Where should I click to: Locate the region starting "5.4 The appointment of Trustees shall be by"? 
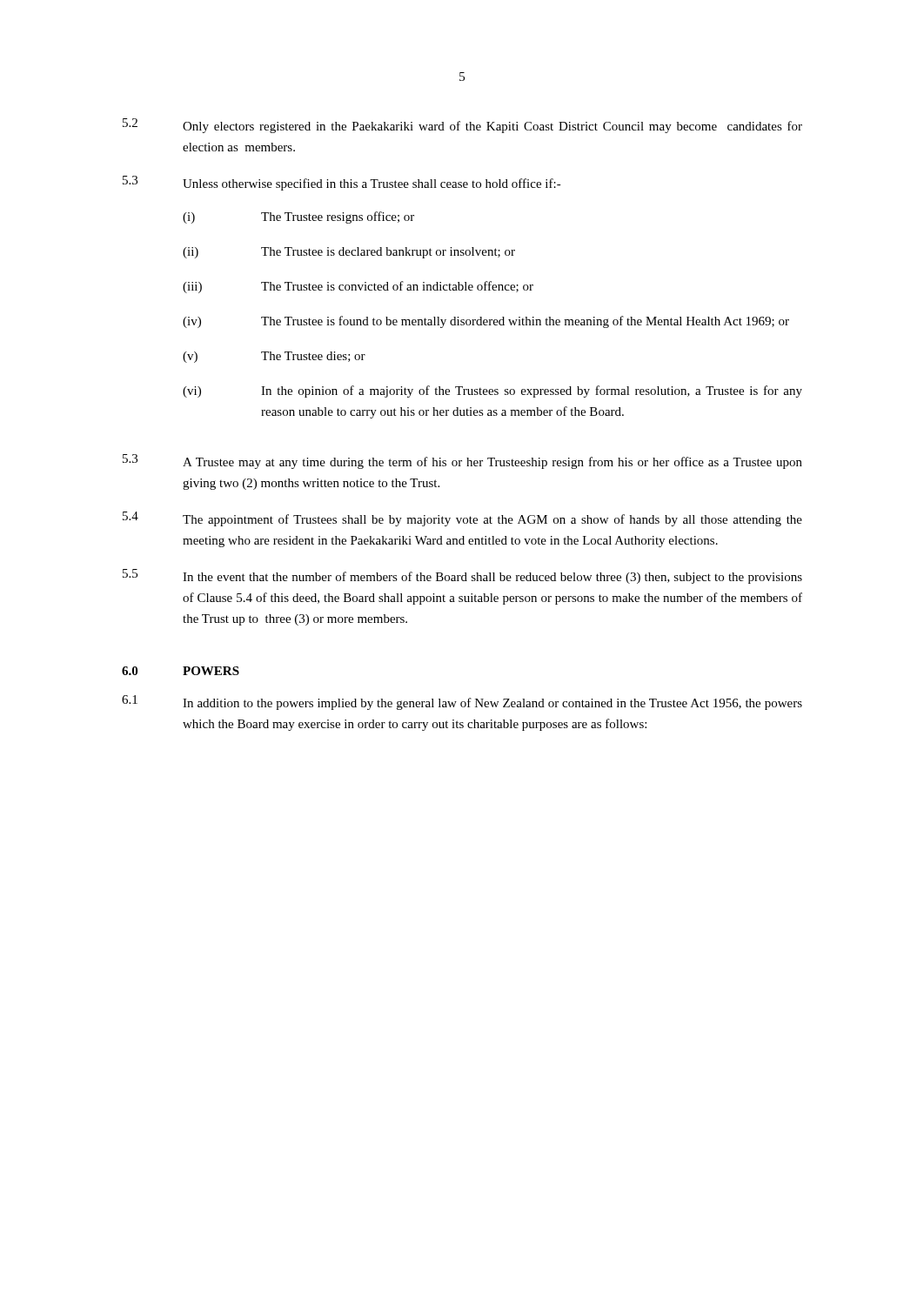point(462,530)
